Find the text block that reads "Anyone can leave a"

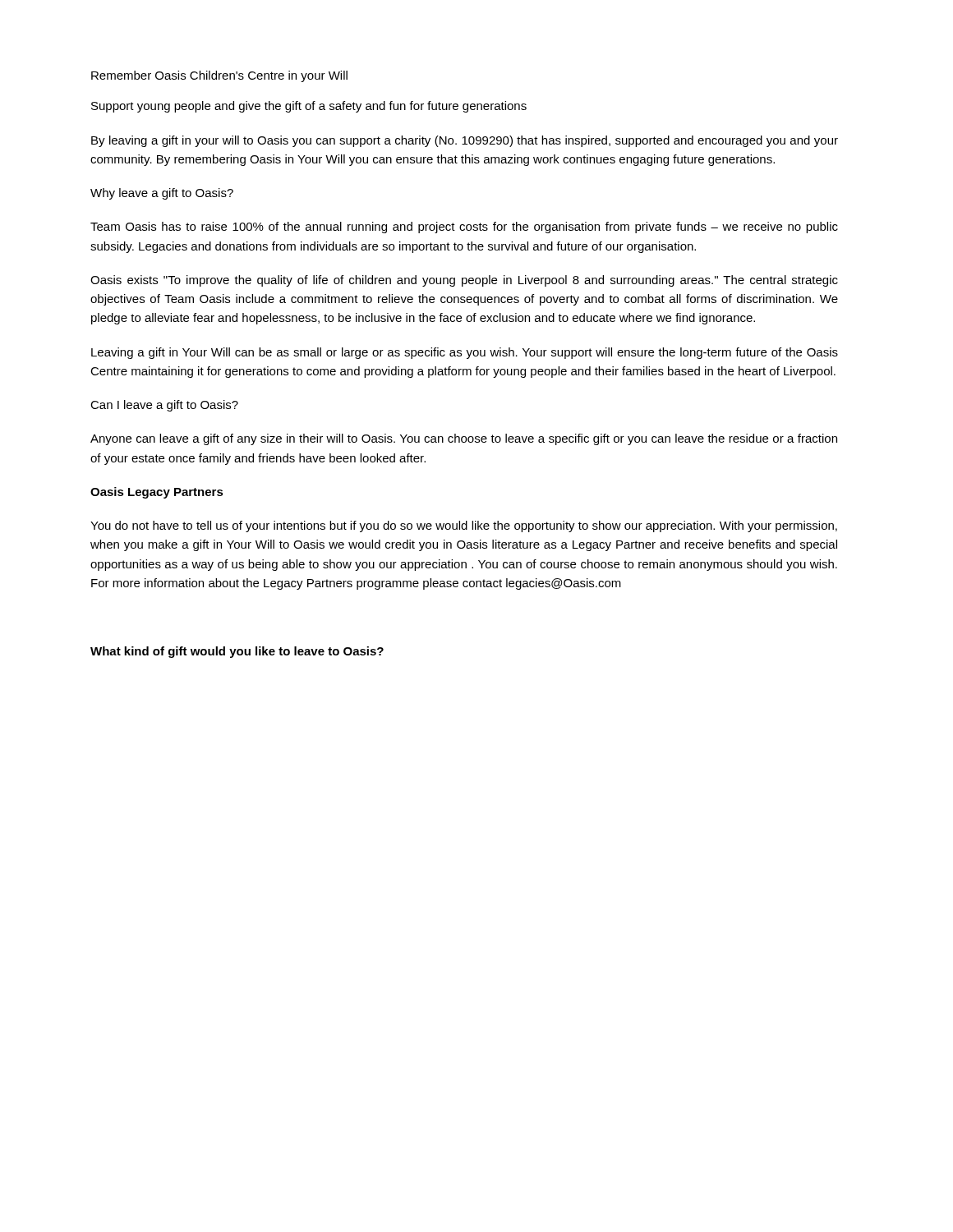pyautogui.click(x=464, y=448)
